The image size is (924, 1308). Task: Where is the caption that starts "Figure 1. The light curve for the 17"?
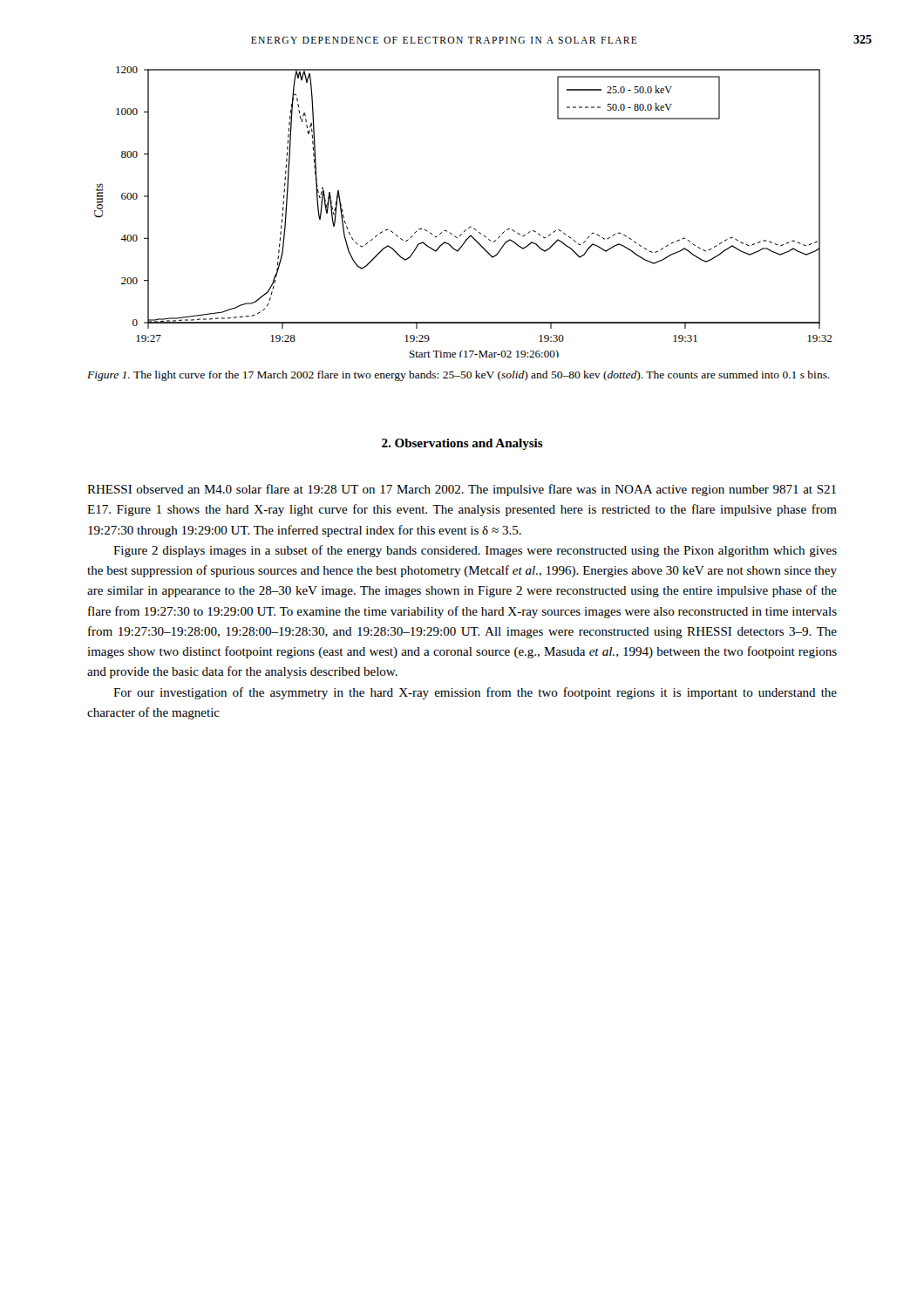(x=459, y=374)
